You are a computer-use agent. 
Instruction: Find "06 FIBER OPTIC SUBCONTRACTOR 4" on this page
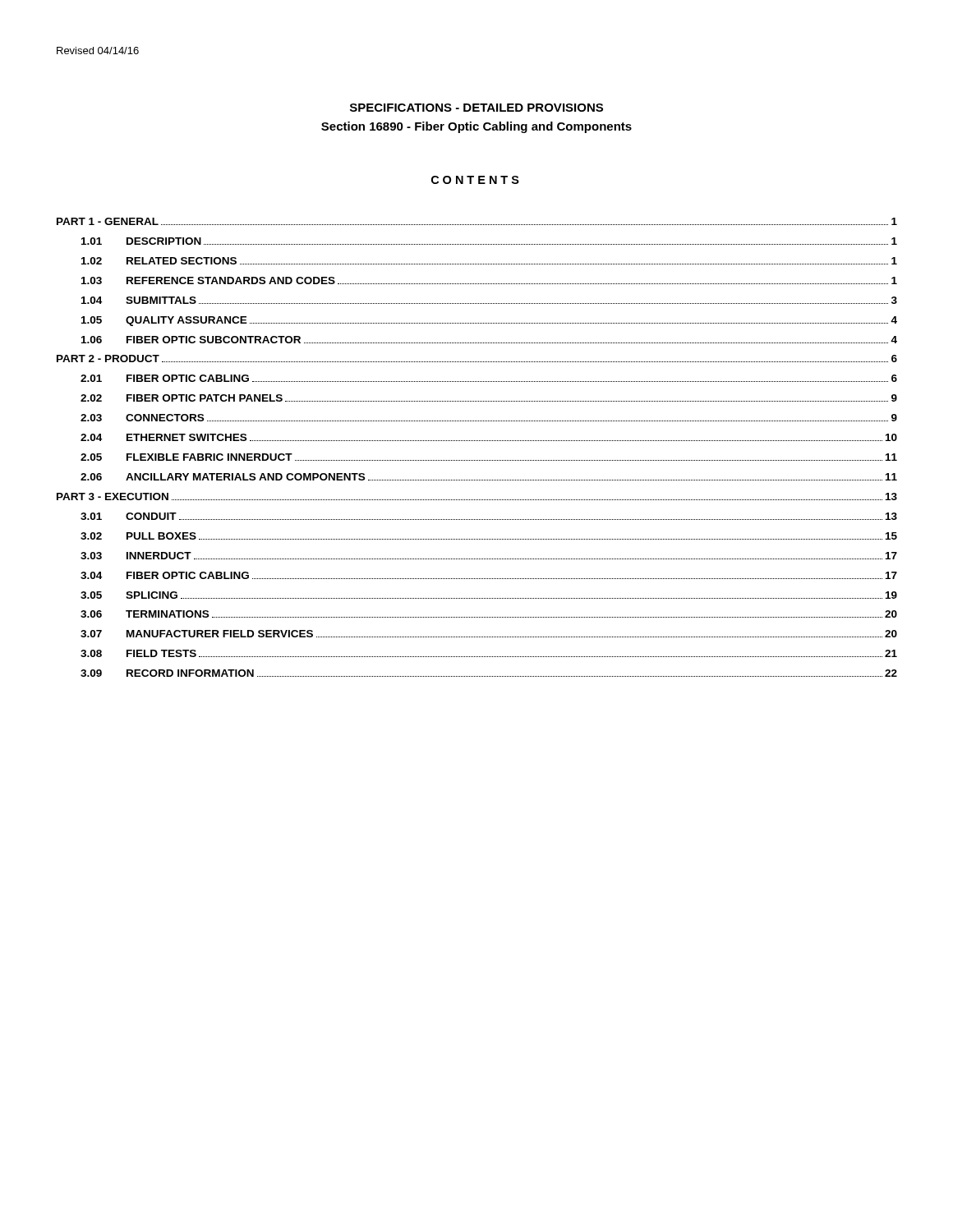pos(476,340)
